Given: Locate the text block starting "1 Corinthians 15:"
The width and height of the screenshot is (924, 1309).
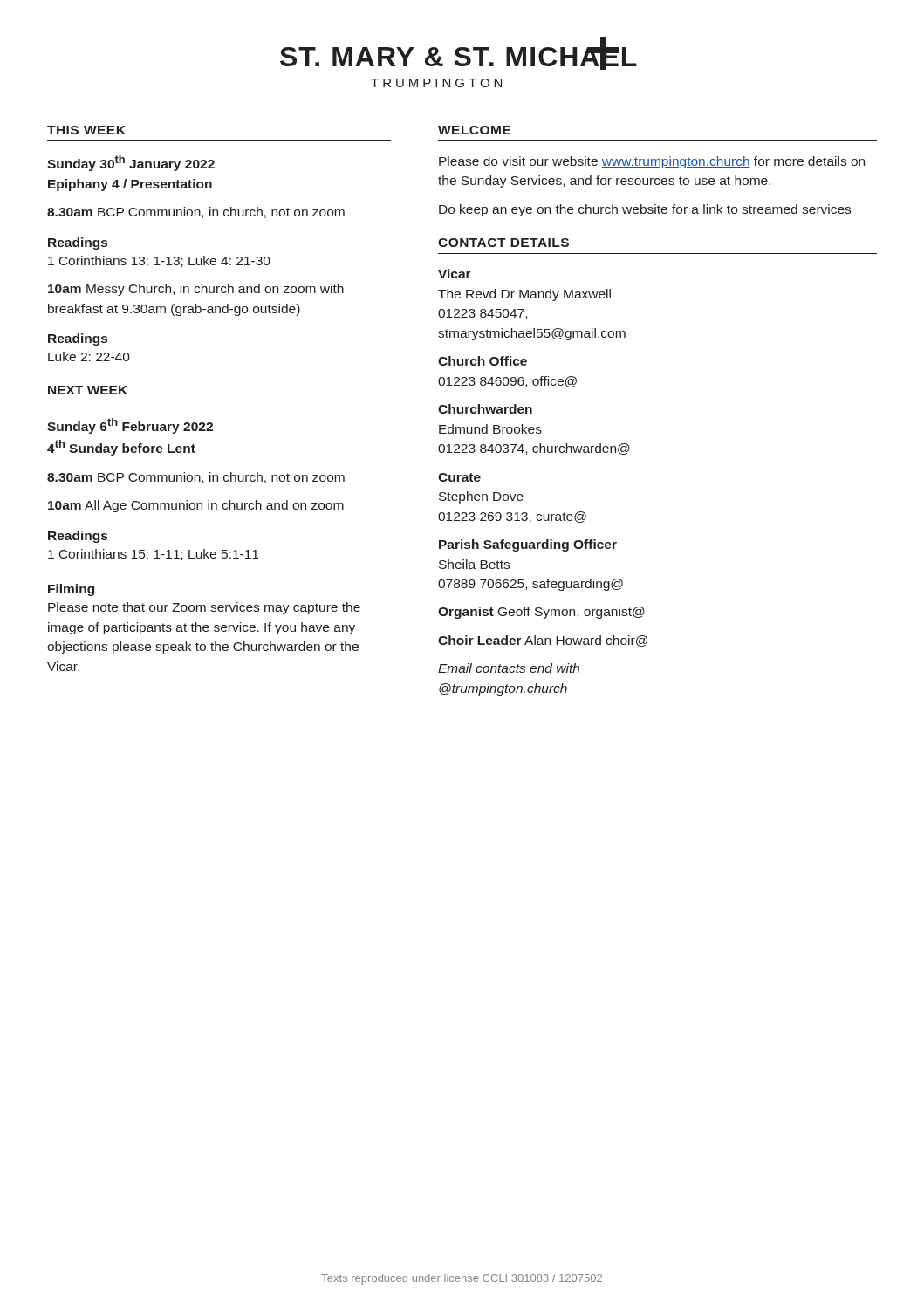Looking at the screenshot, I should click(x=153, y=553).
